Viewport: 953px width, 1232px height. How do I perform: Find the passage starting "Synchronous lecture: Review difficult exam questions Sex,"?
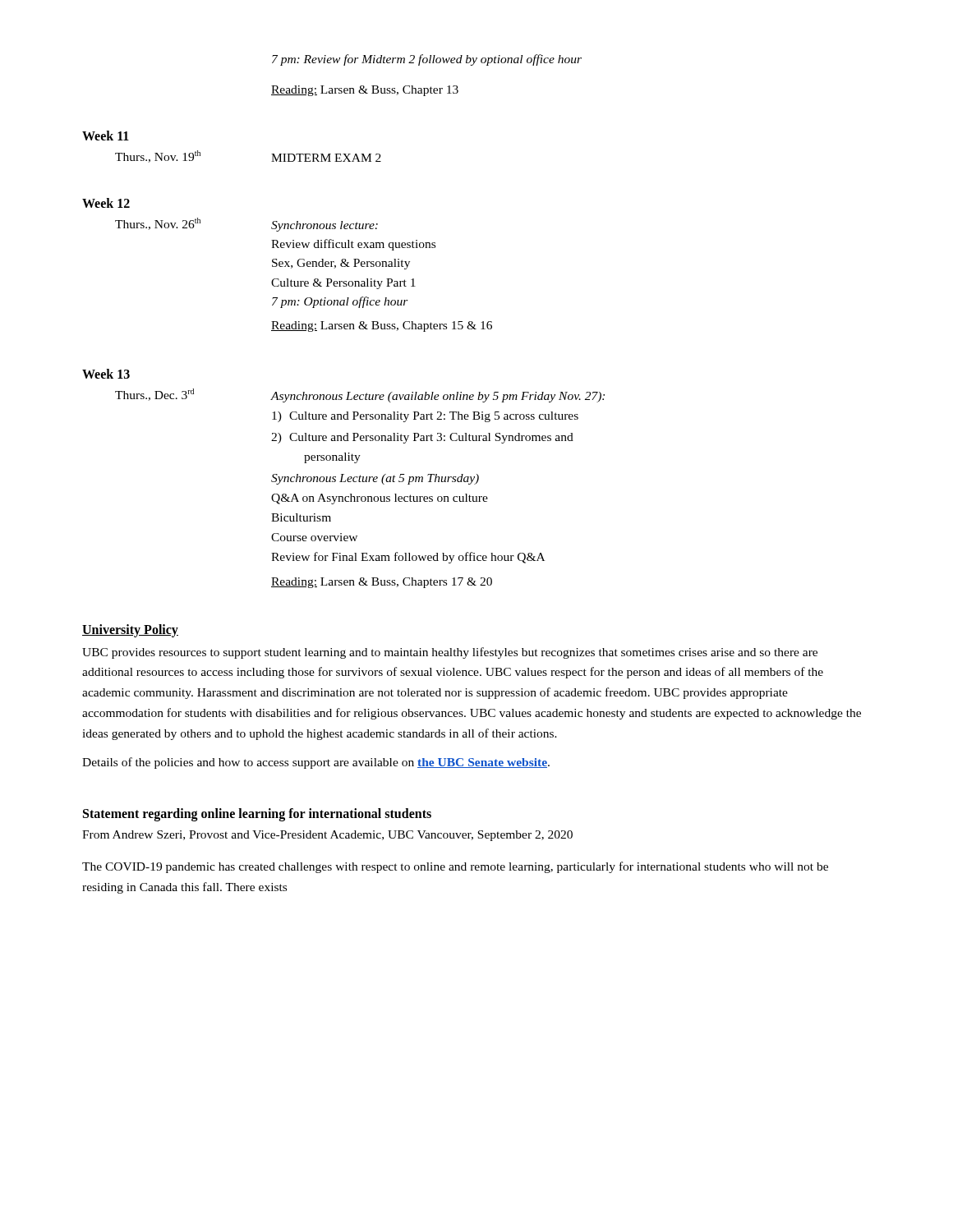coord(354,263)
